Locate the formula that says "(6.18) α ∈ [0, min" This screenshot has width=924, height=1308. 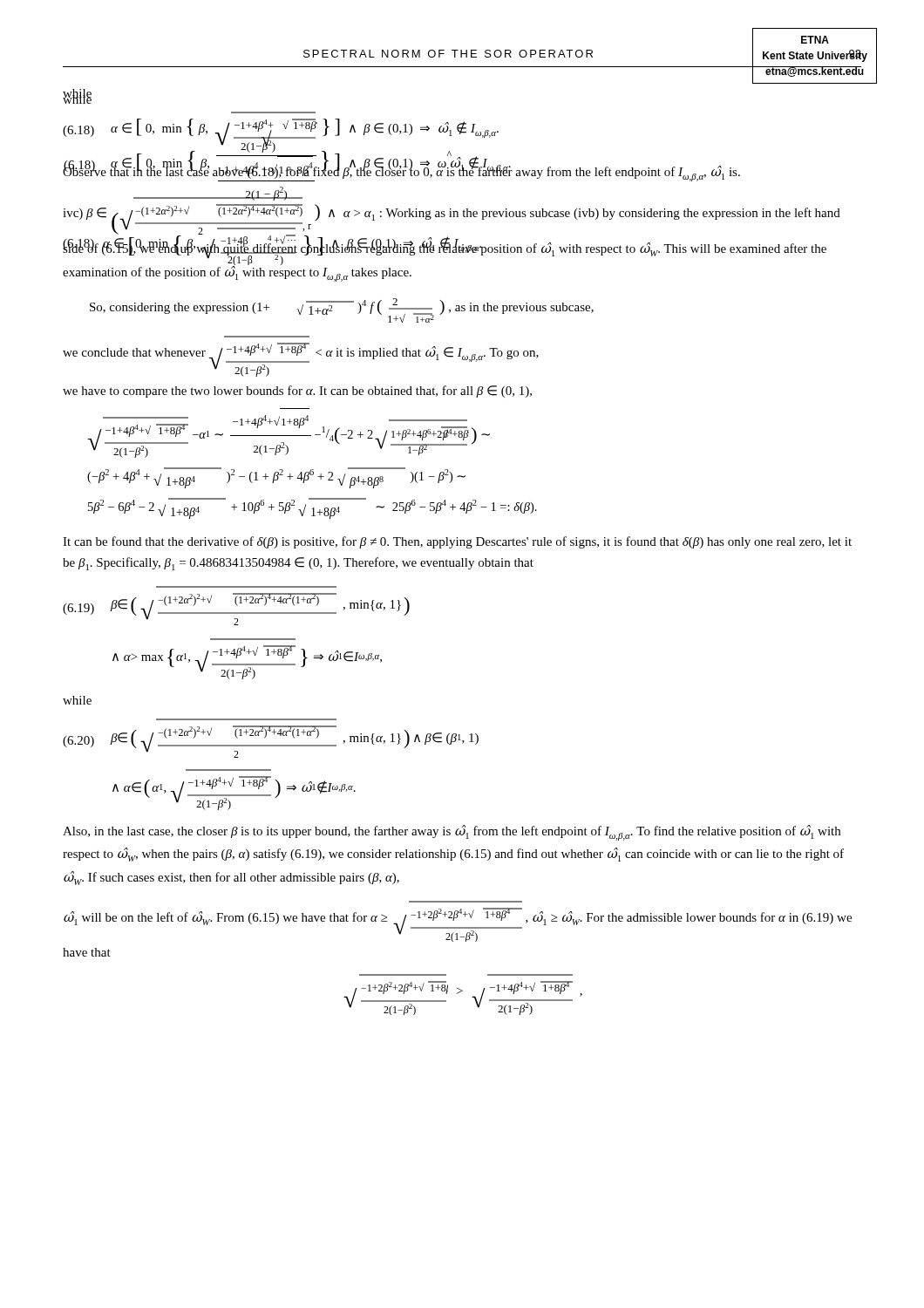(273, 245)
